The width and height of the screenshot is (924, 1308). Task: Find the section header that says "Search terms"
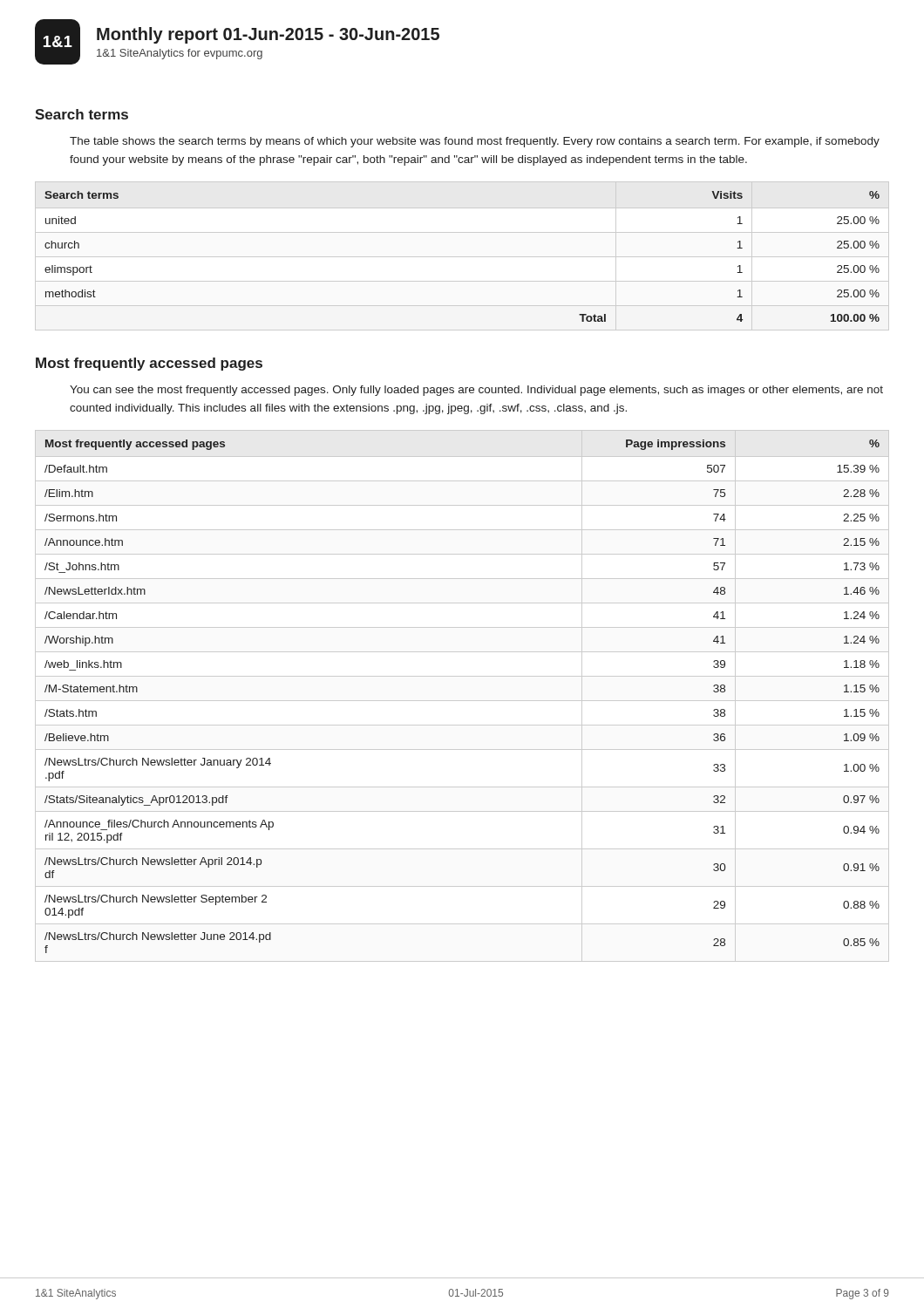coord(82,115)
